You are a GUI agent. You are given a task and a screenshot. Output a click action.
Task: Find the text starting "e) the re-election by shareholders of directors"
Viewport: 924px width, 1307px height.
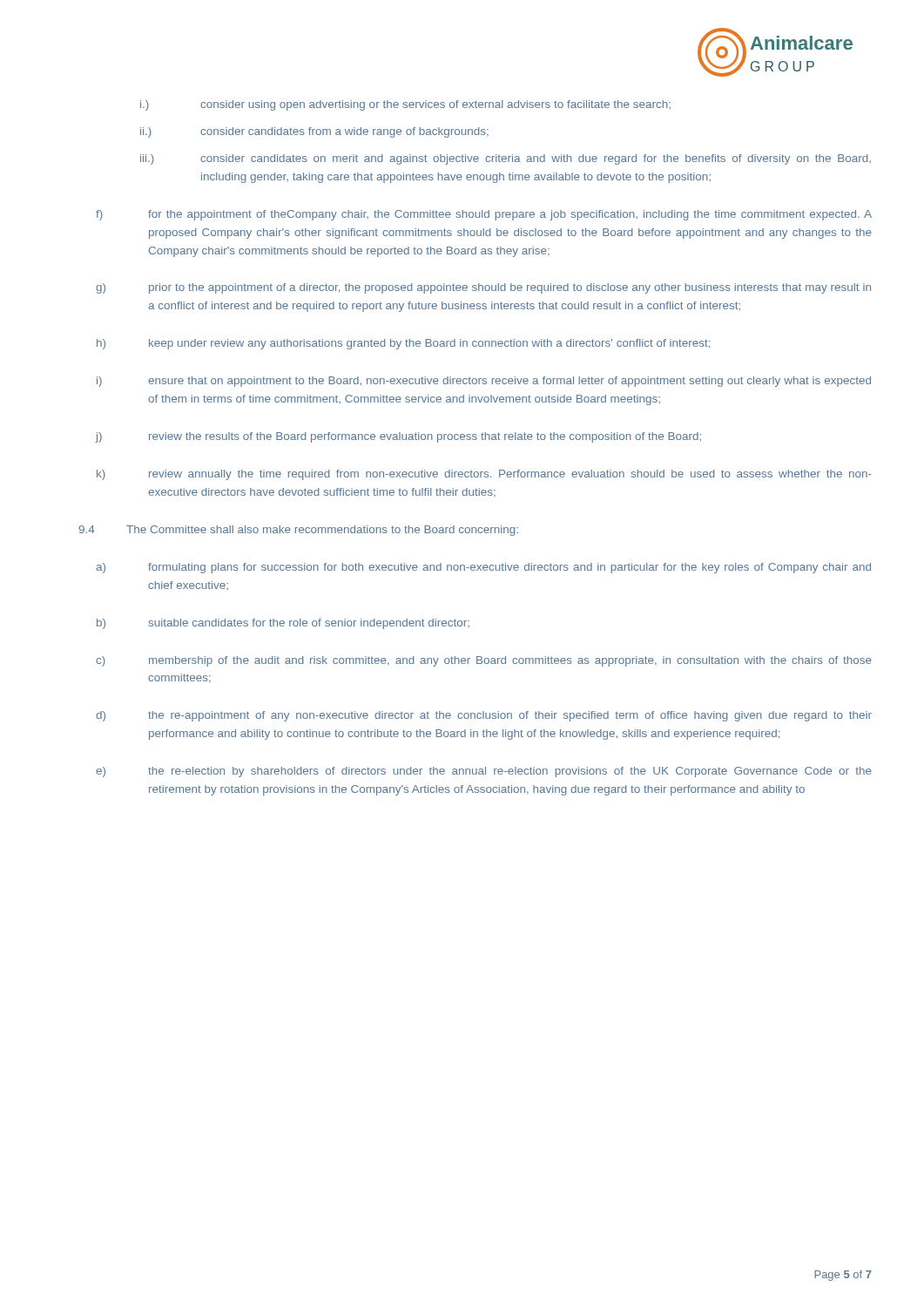pyautogui.click(x=471, y=781)
